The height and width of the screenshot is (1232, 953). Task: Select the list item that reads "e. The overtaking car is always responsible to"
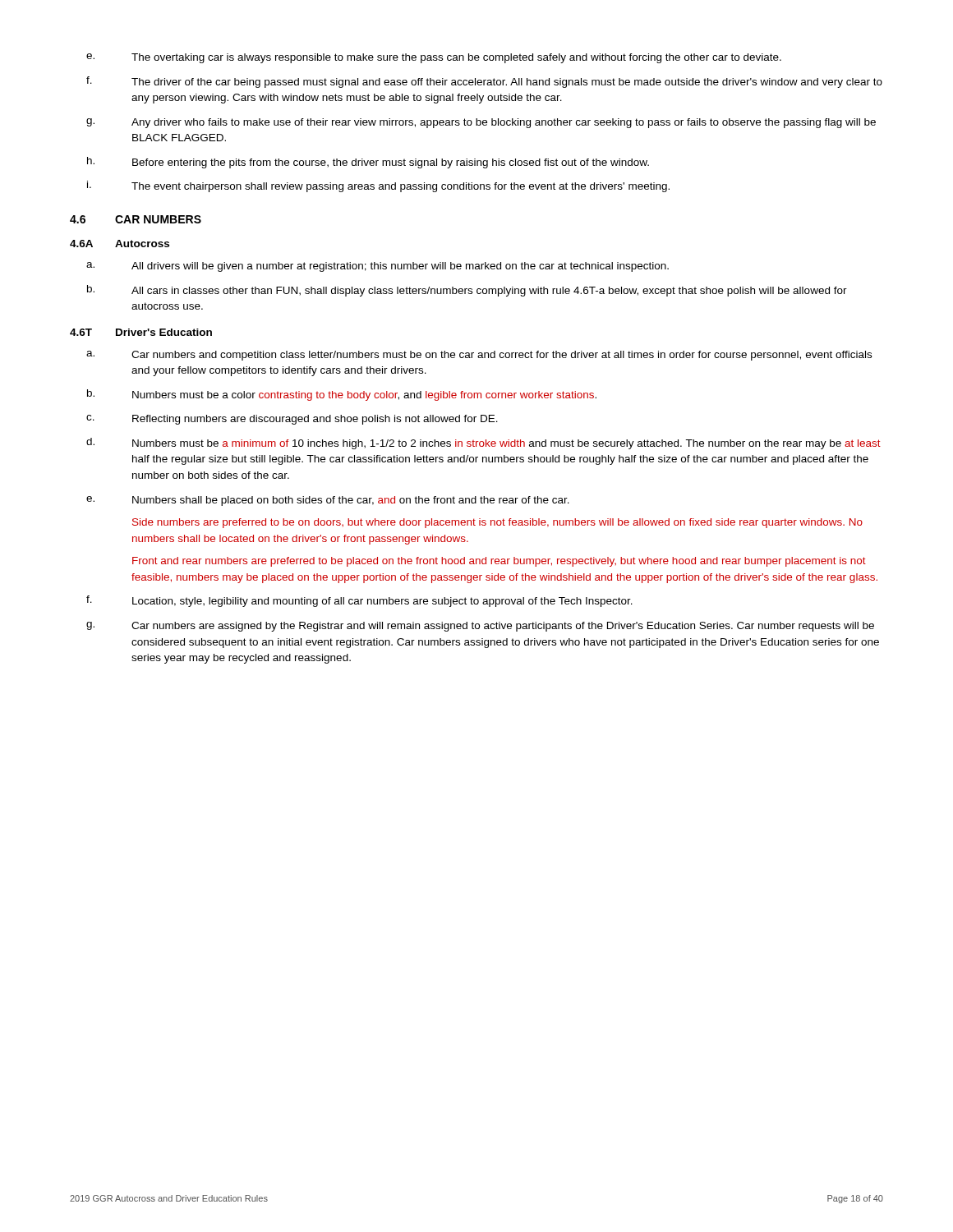point(476,57)
